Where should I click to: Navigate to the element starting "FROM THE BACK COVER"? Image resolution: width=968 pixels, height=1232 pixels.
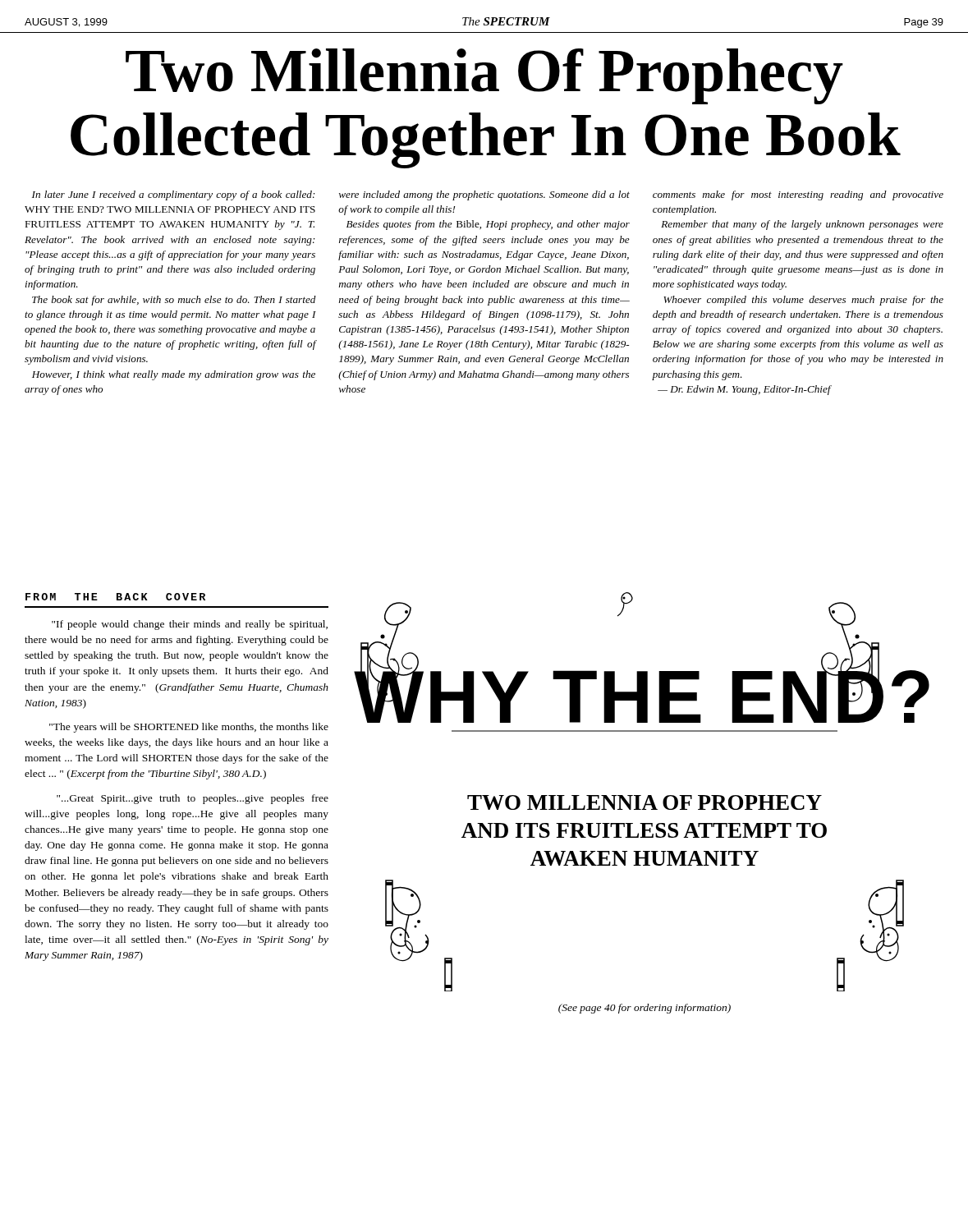tap(116, 598)
